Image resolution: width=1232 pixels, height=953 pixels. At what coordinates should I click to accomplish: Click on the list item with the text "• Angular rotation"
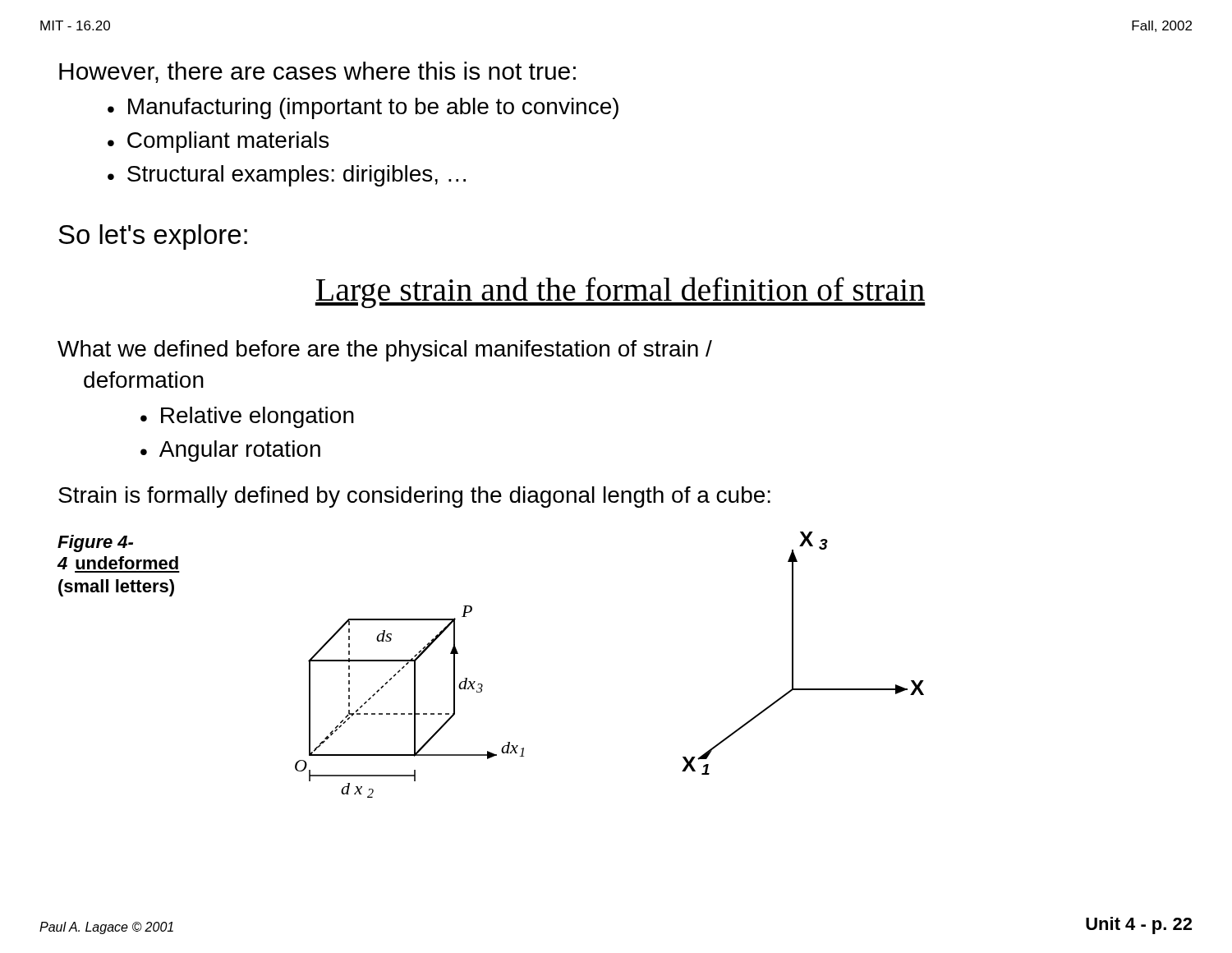(231, 450)
